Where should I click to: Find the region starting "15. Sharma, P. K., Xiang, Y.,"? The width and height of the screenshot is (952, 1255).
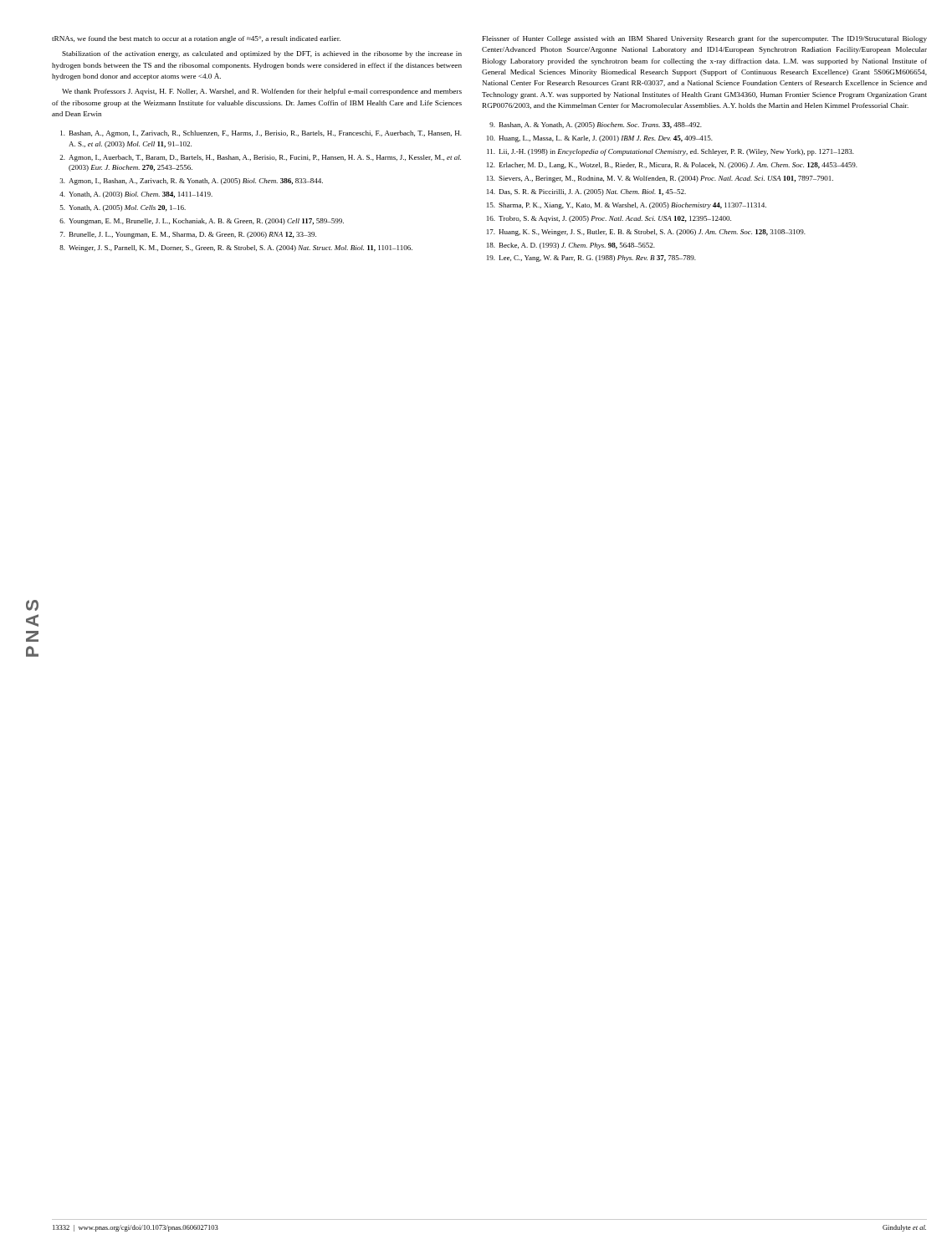coord(704,205)
